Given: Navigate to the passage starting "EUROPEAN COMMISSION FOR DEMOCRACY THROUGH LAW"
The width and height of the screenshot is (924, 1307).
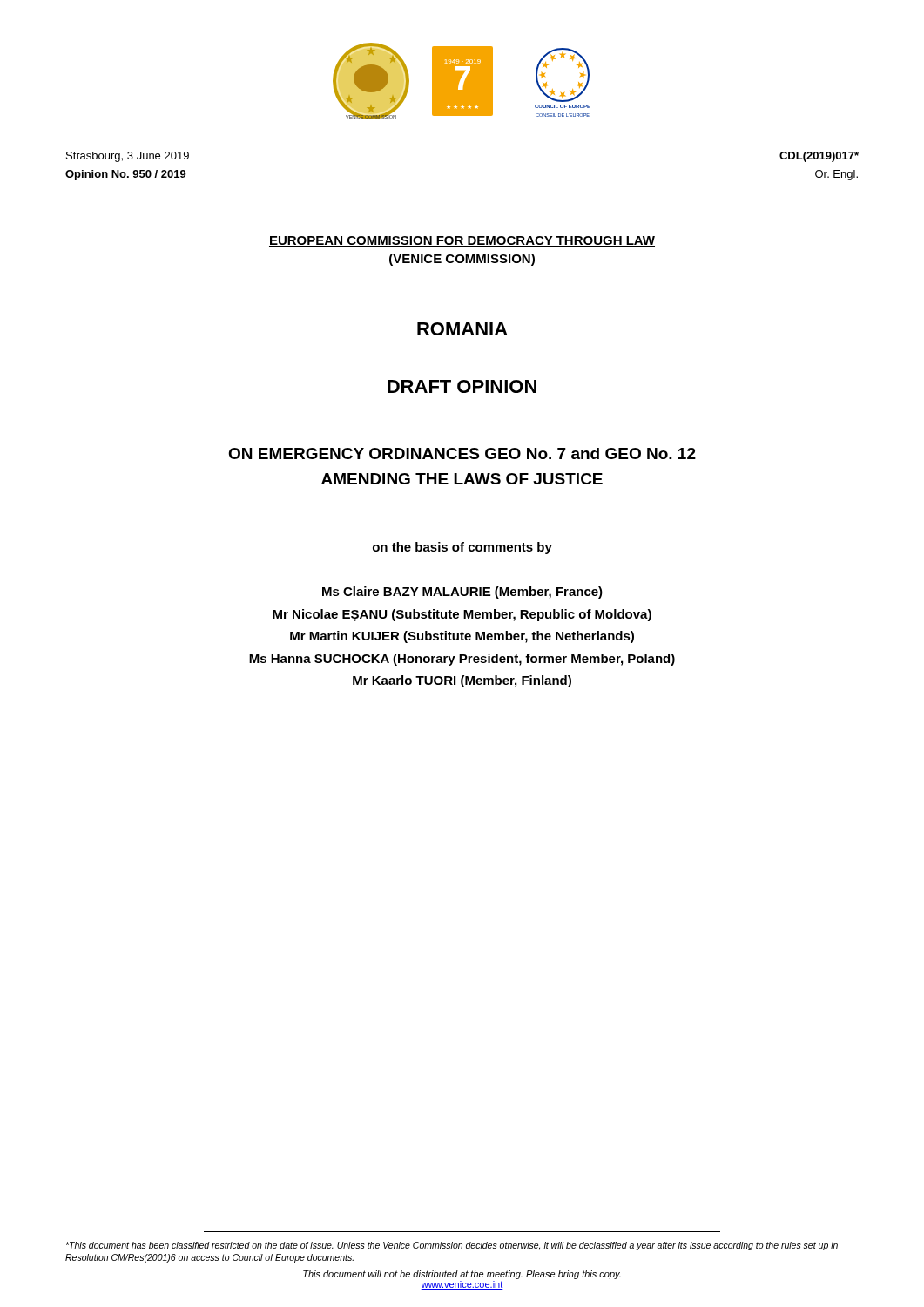Looking at the screenshot, I should pos(462,249).
